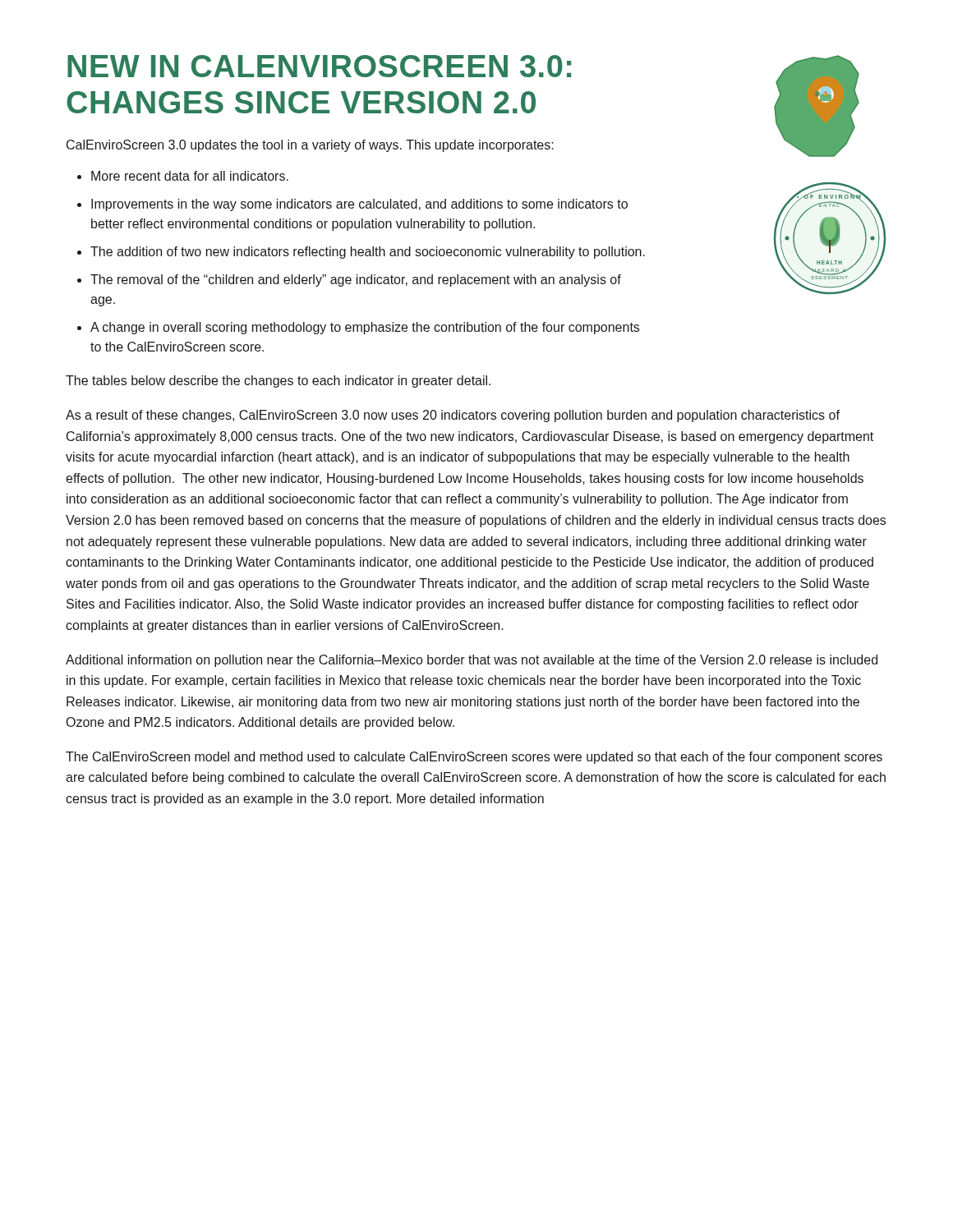Select the passage starting "More recent data for all indicators."
The width and height of the screenshot is (953, 1232).
[190, 176]
